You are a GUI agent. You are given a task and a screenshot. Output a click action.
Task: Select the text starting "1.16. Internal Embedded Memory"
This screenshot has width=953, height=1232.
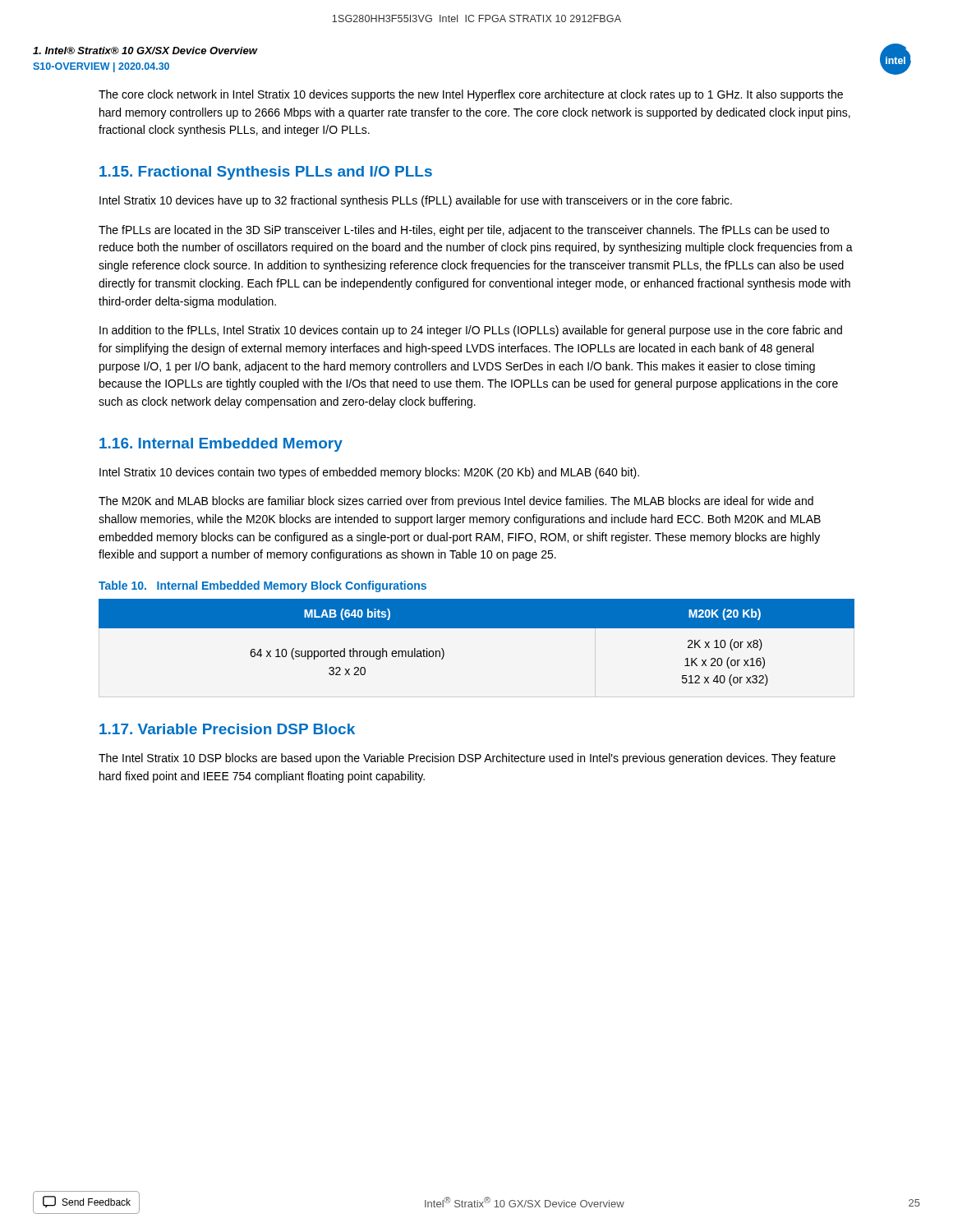pyautogui.click(x=220, y=443)
